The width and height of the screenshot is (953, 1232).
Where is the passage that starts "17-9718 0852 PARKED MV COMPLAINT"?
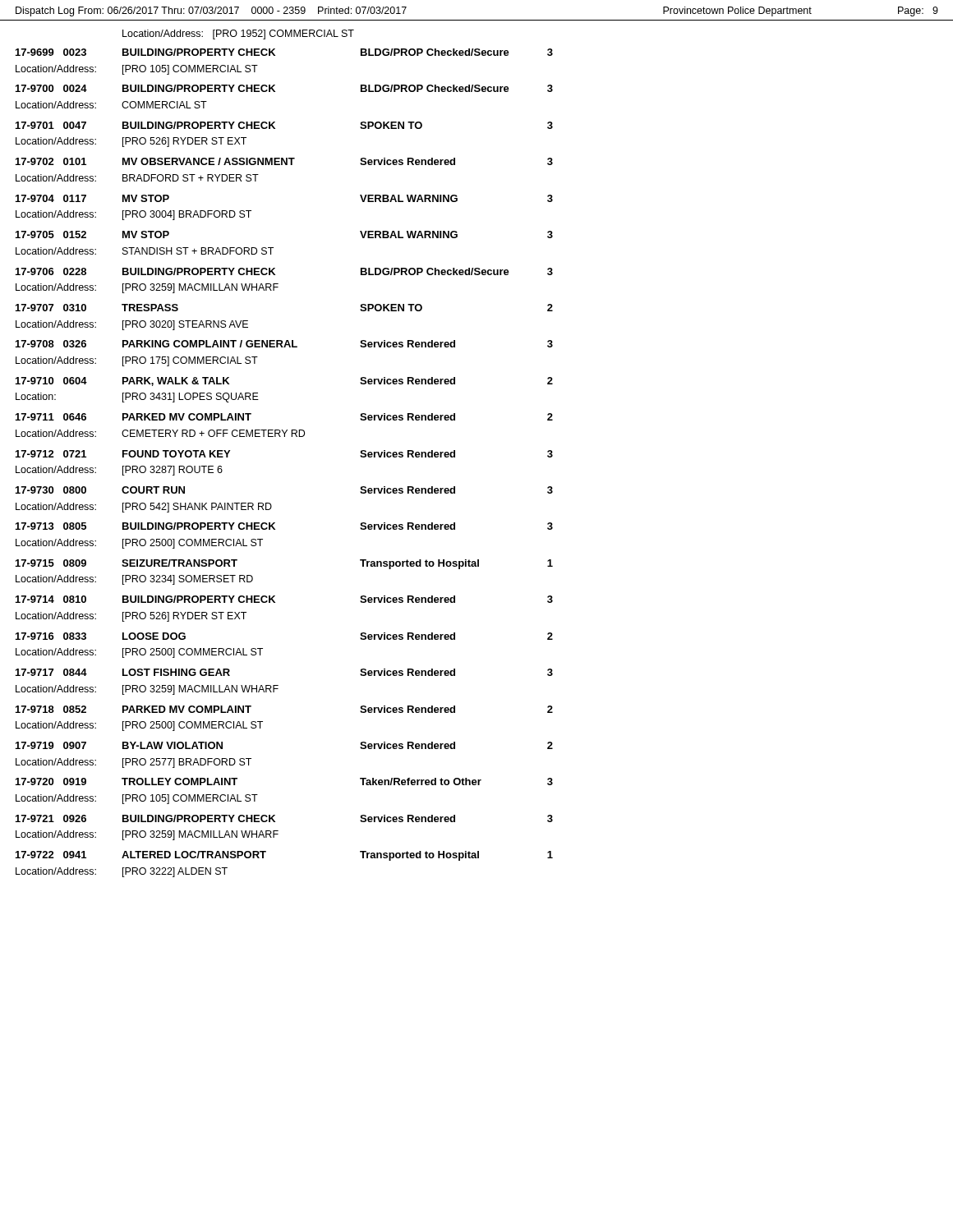click(x=34, y=709)
